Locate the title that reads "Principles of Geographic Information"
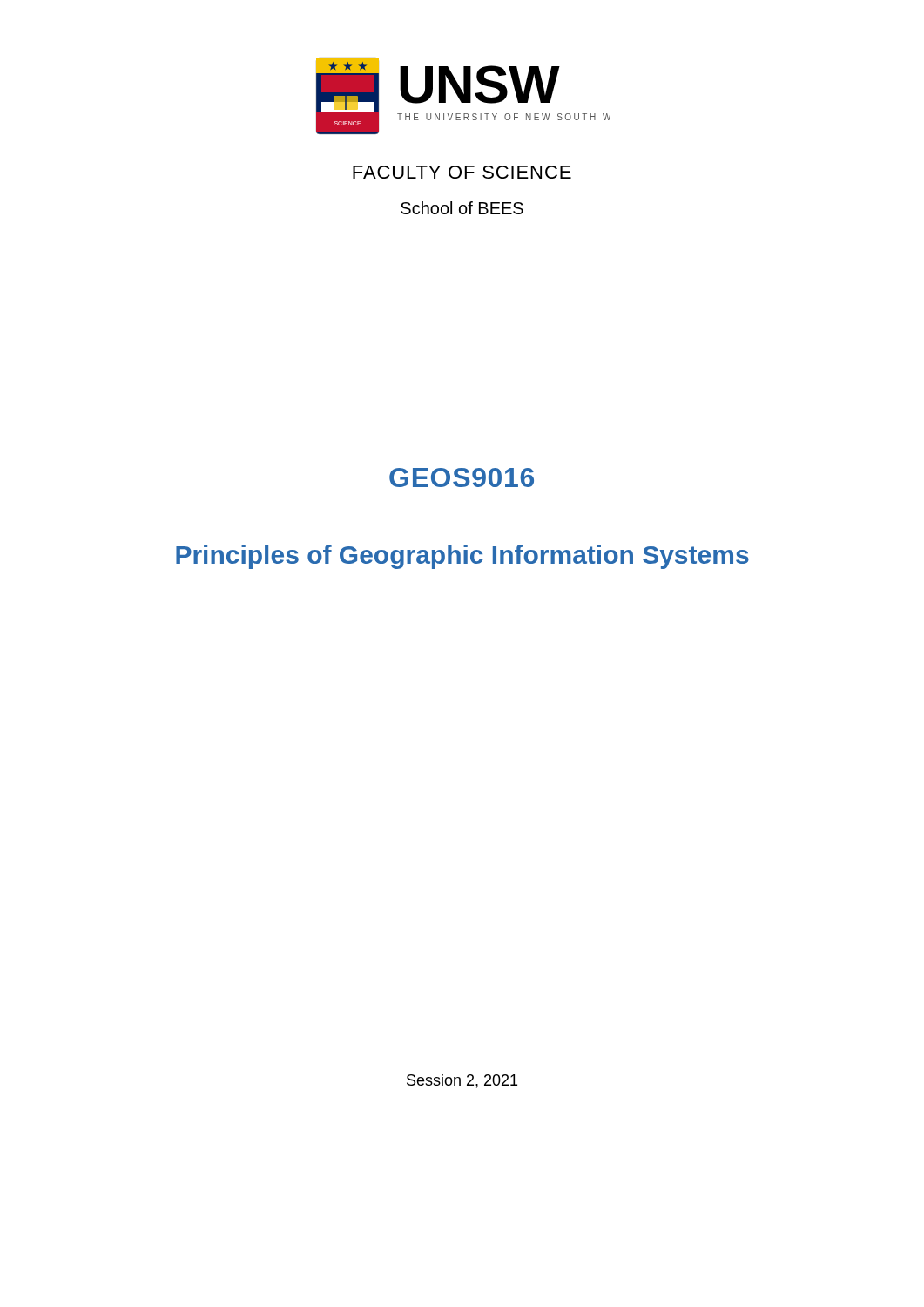The height and width of the screenshot is (1307, 924). click(462, 555)
